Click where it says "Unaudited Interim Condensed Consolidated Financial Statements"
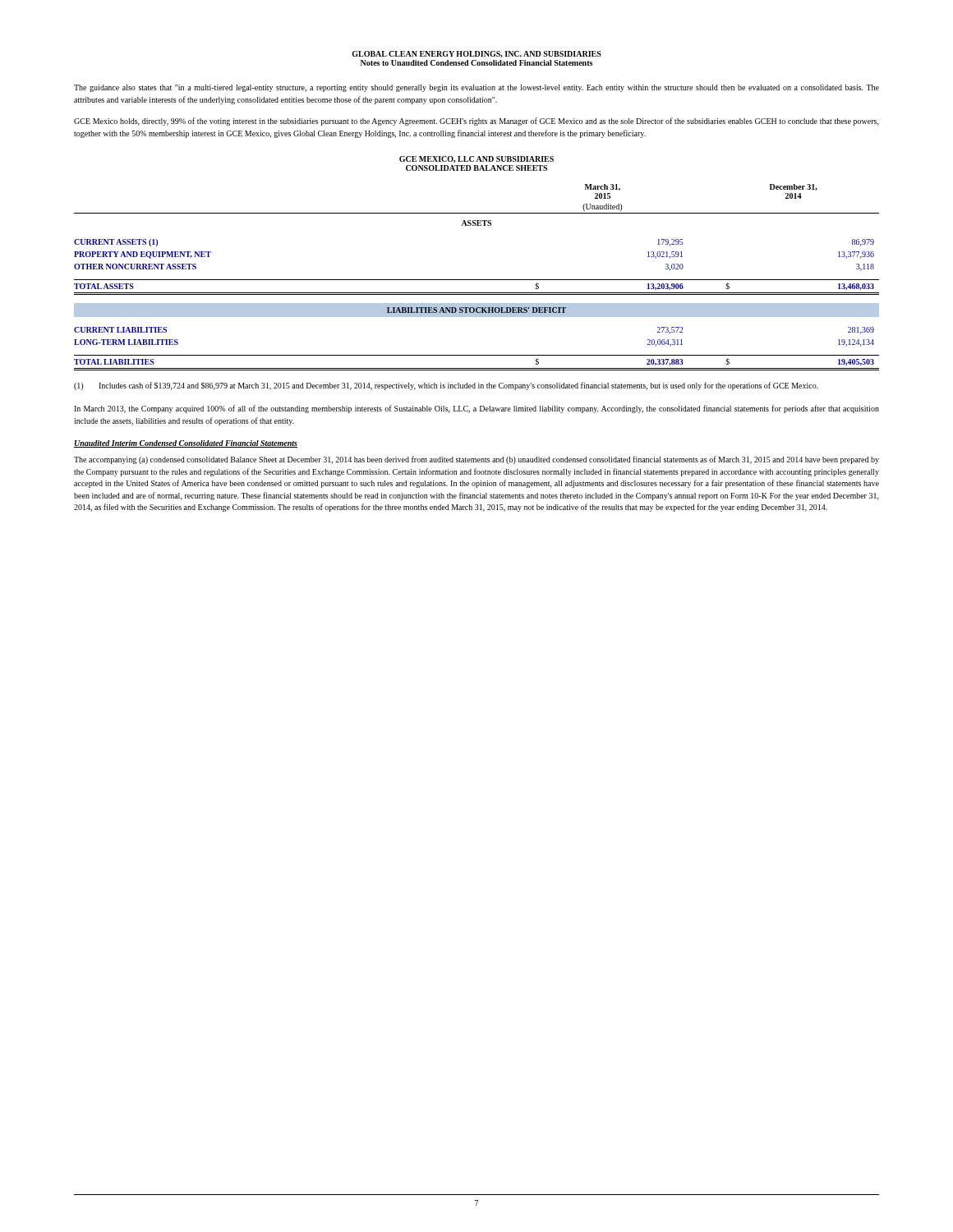The image size is (953, 1232). pos(186,443)
